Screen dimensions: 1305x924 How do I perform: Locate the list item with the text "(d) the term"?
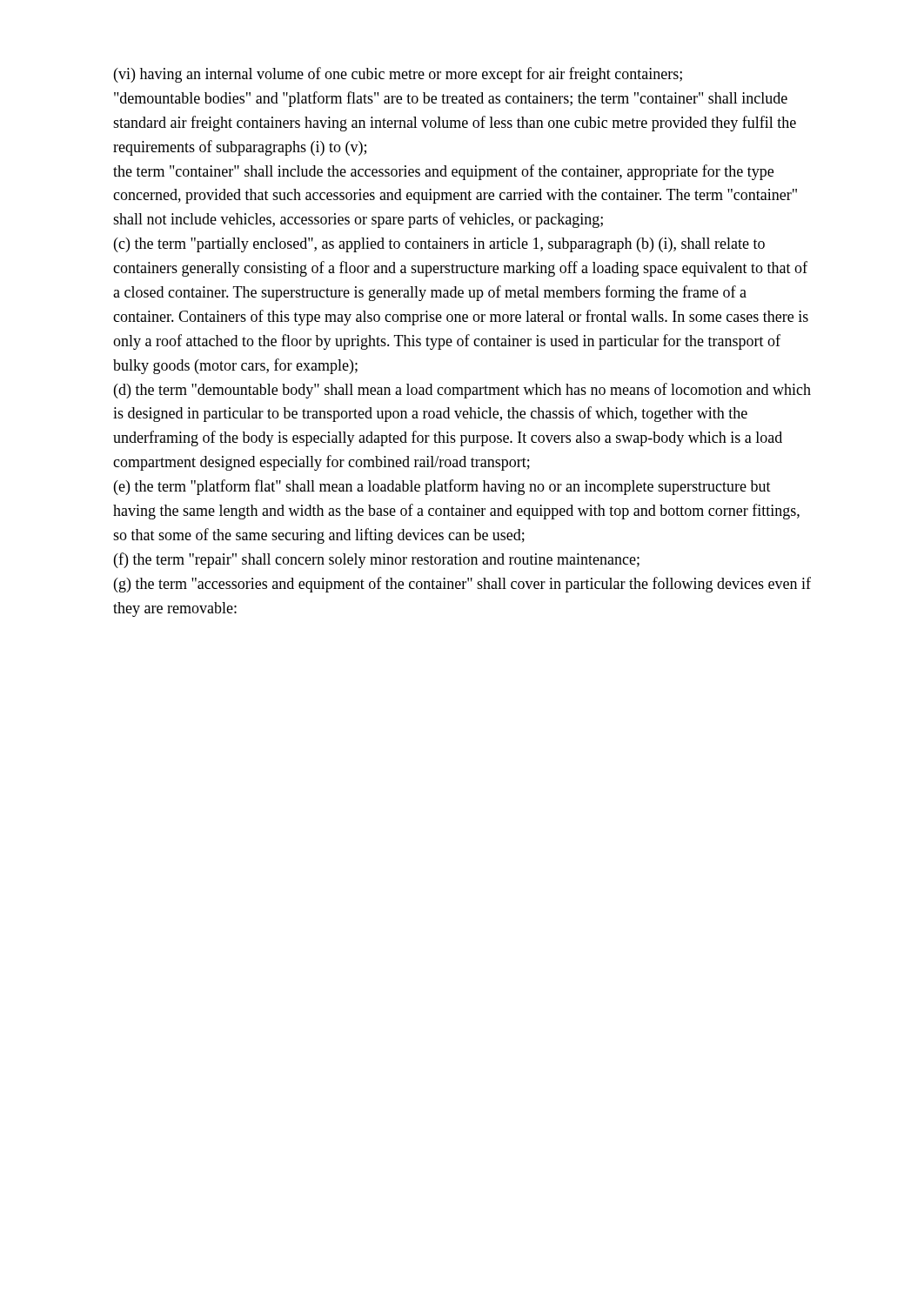462,426
